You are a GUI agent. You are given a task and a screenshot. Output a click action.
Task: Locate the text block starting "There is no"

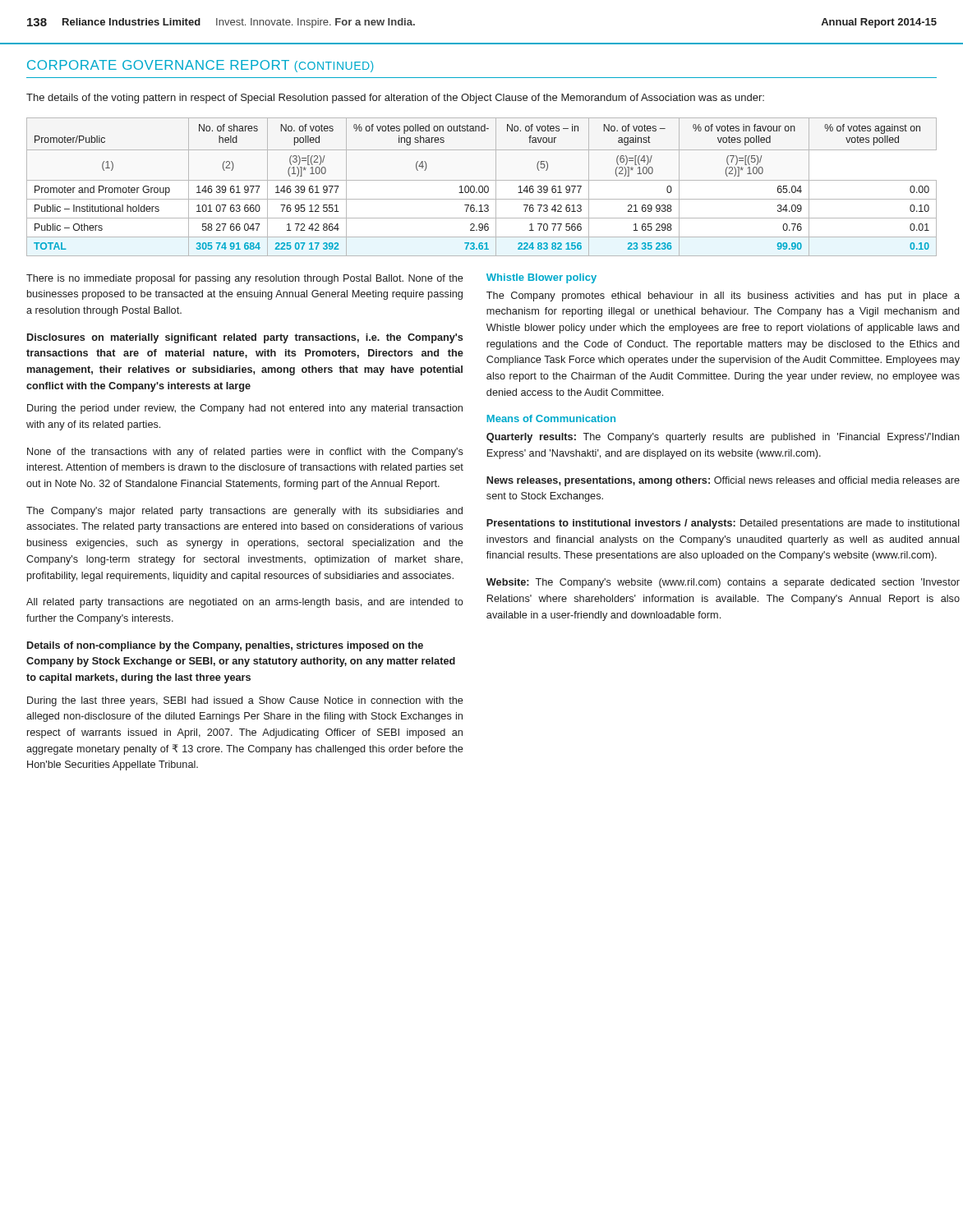click(245, 294)
